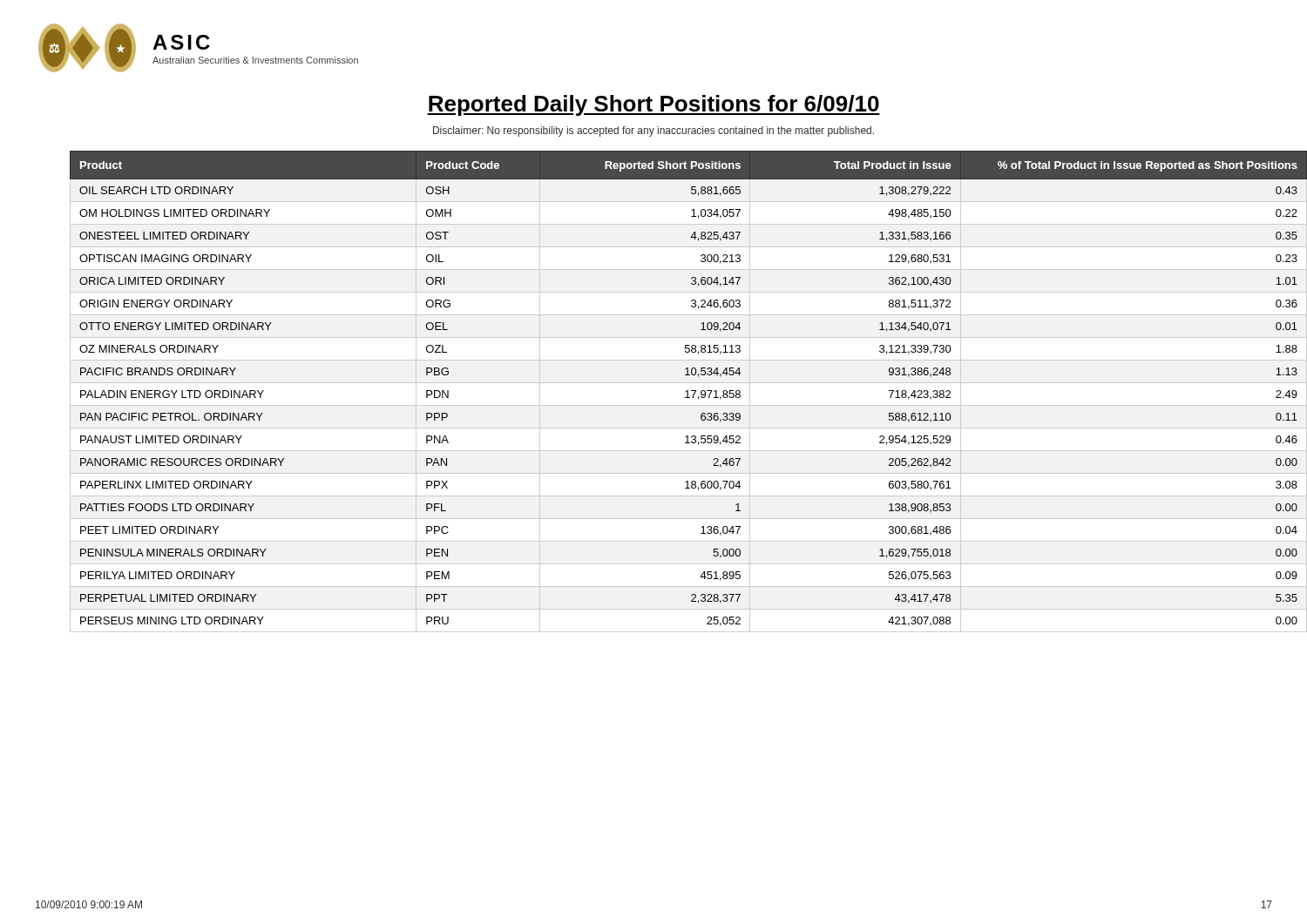Click on the table containing "OM HOLDINGS LIMITED"
Screen dimensions: 924x1307
(x=654, y=391)
